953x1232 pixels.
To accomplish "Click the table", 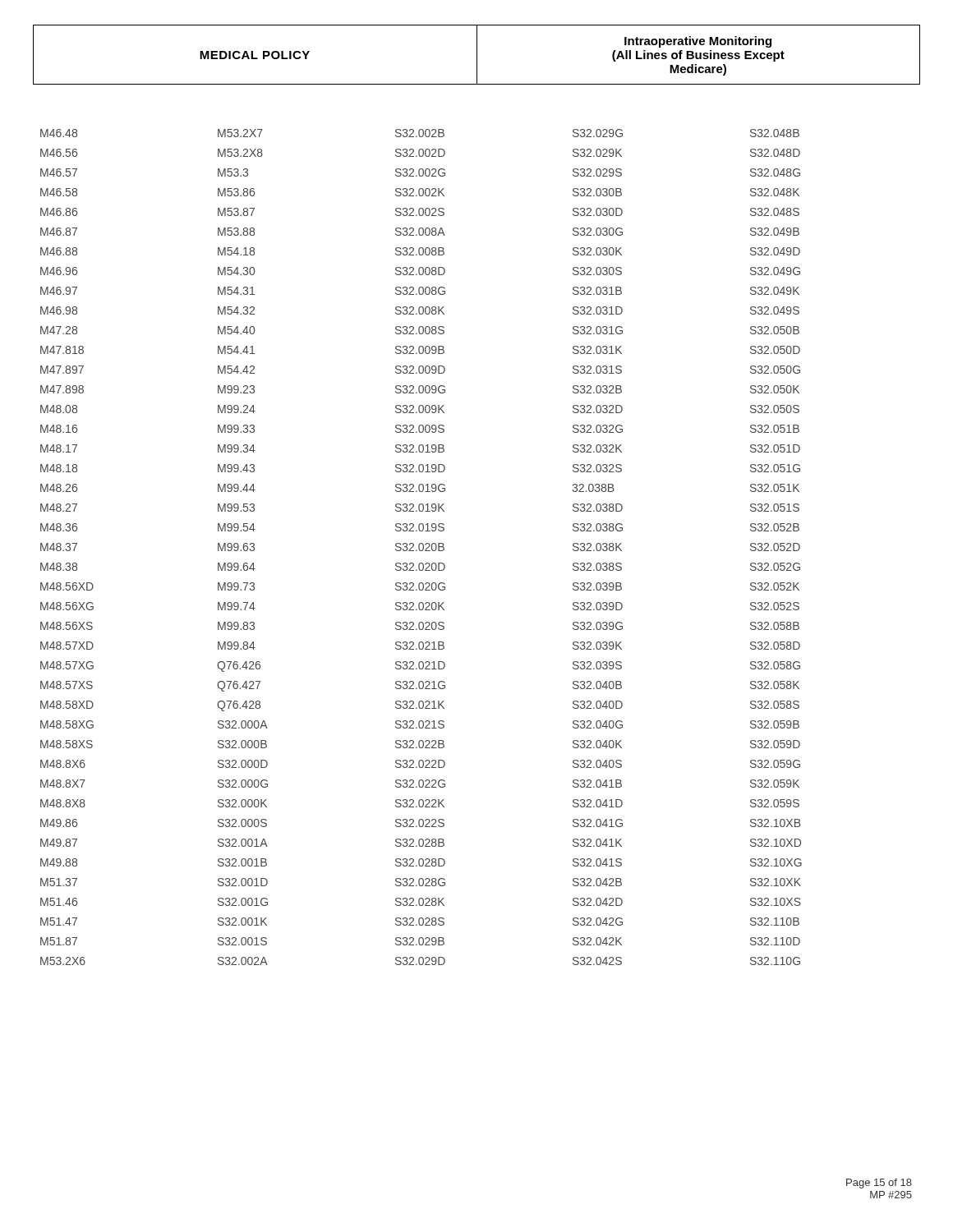I will [x=476, y=547].
